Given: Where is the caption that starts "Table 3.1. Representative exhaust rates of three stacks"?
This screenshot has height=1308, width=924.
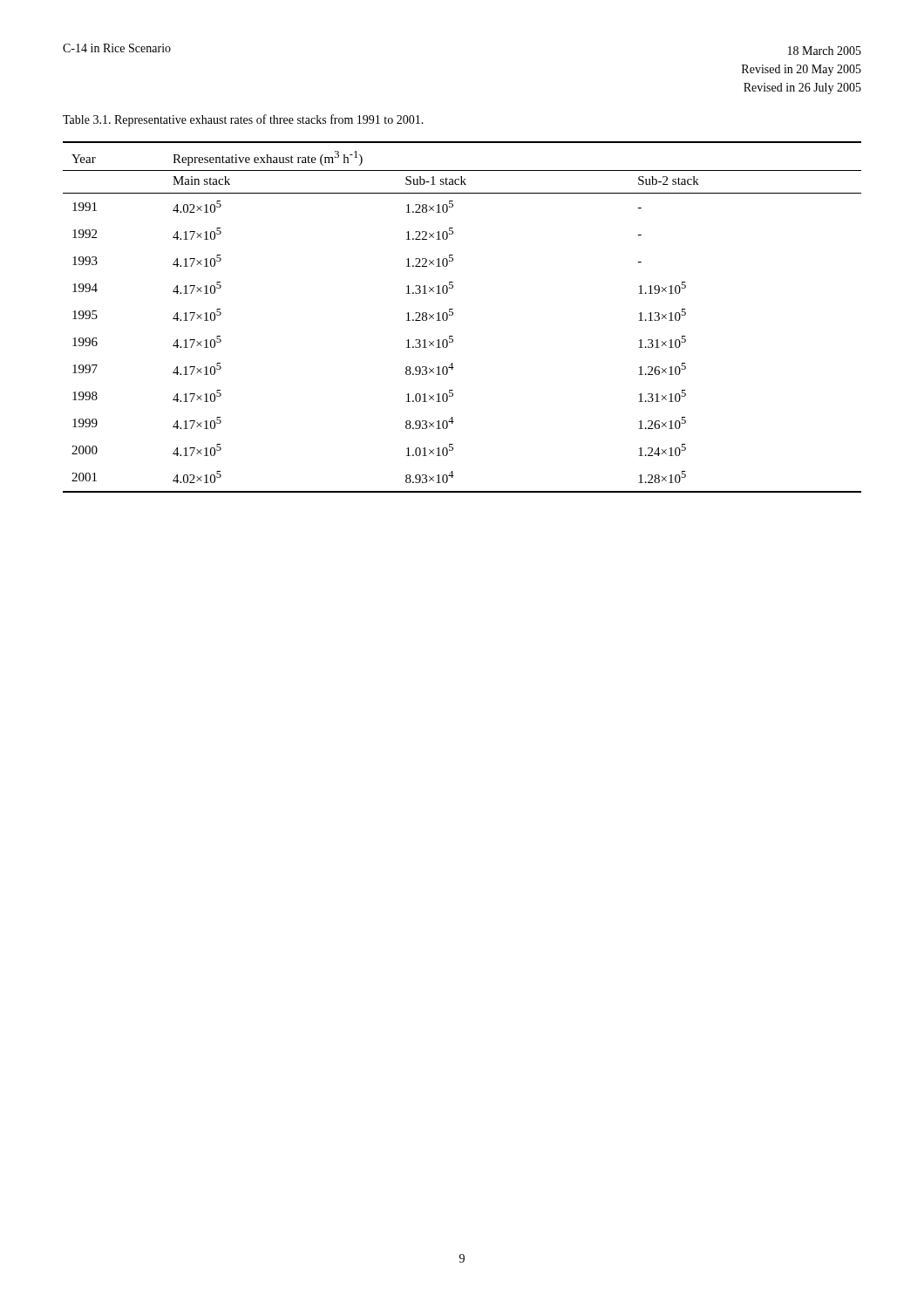Looking at the screenshot, I should click(243, 120).
